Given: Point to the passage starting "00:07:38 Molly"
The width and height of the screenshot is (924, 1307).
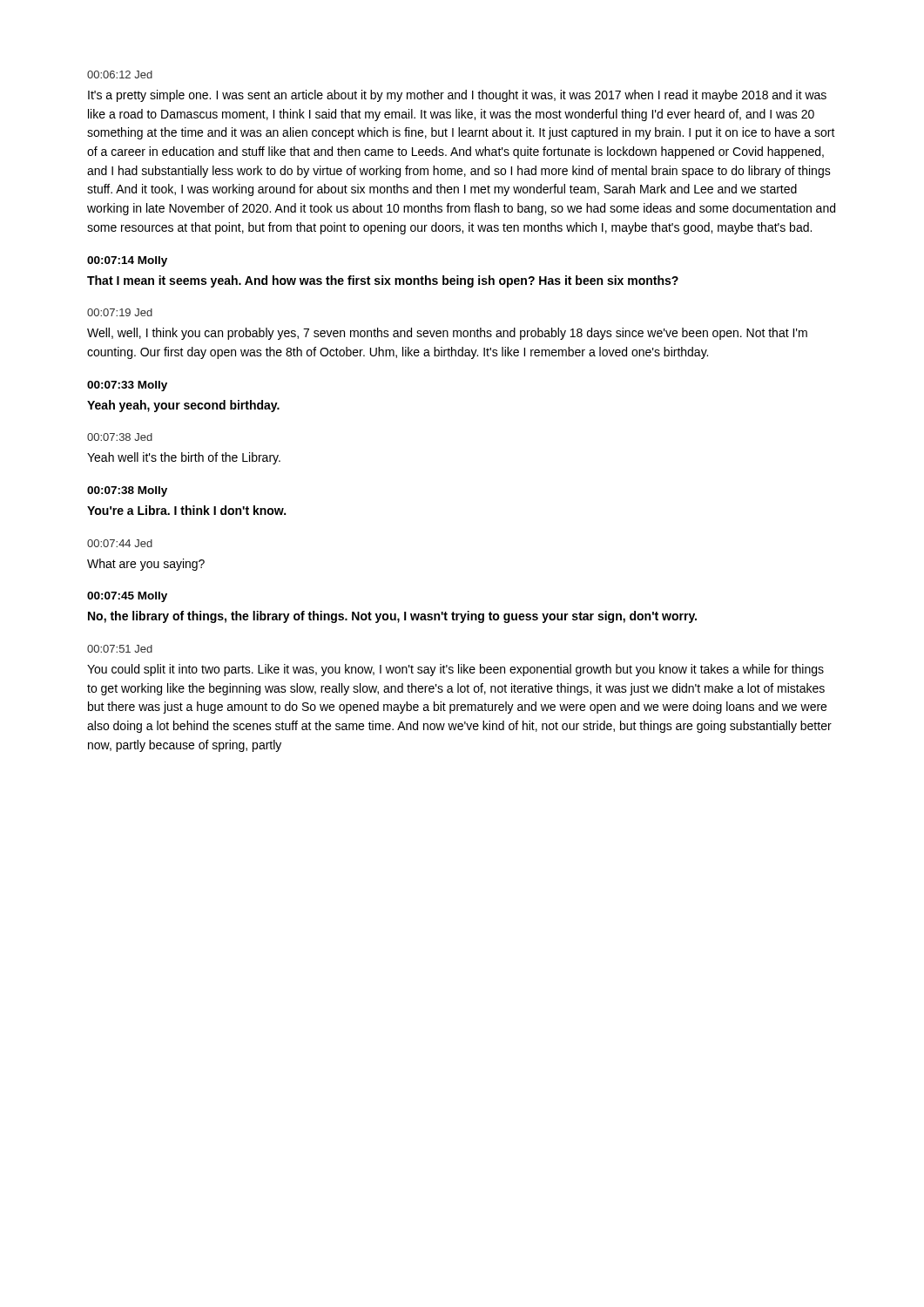Looking at the screenshot, I should tap(127, 490).
